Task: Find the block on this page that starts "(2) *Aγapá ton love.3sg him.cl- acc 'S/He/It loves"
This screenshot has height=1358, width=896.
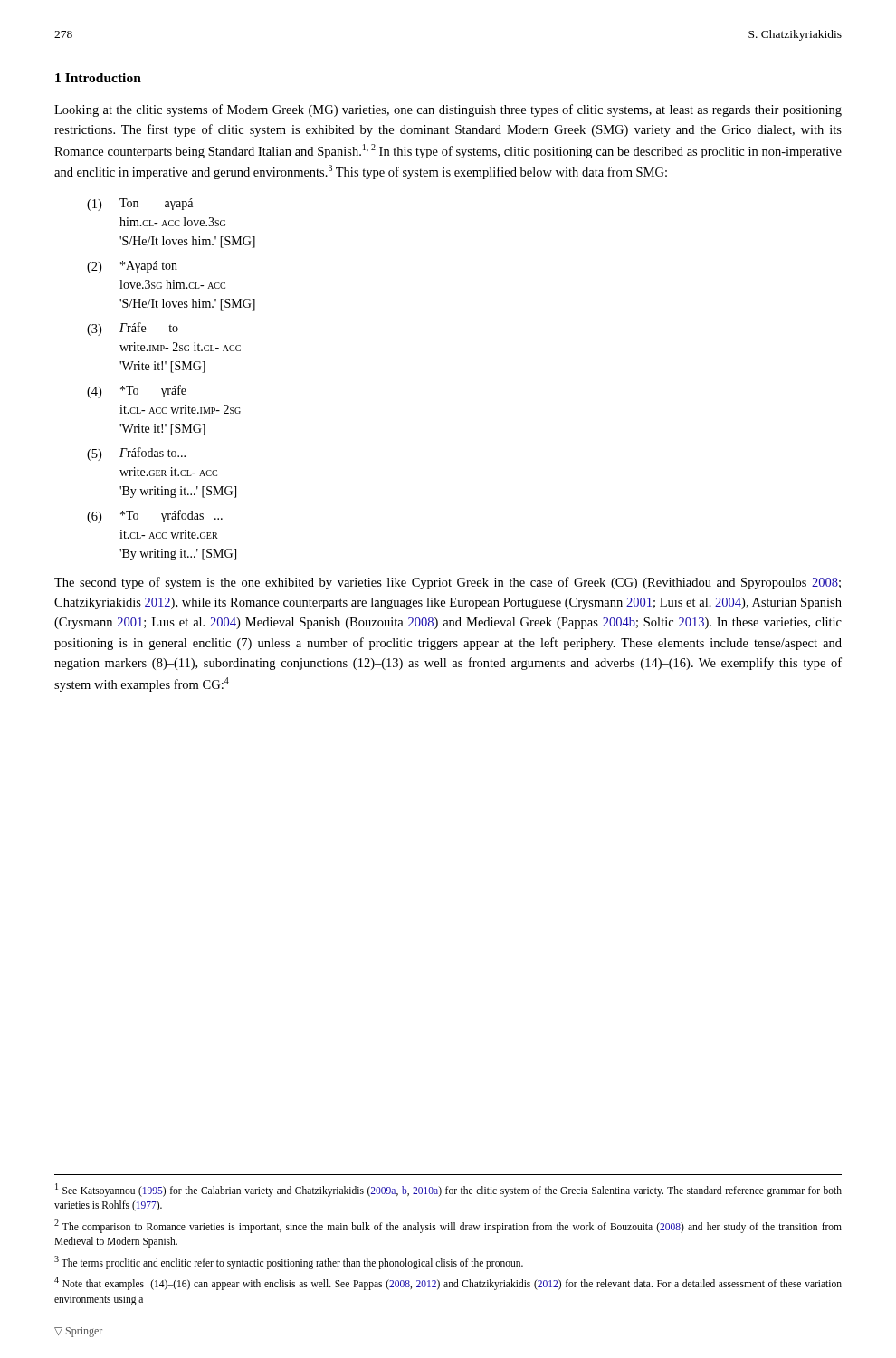Action: pyautogui.click(x=171, y=284)
